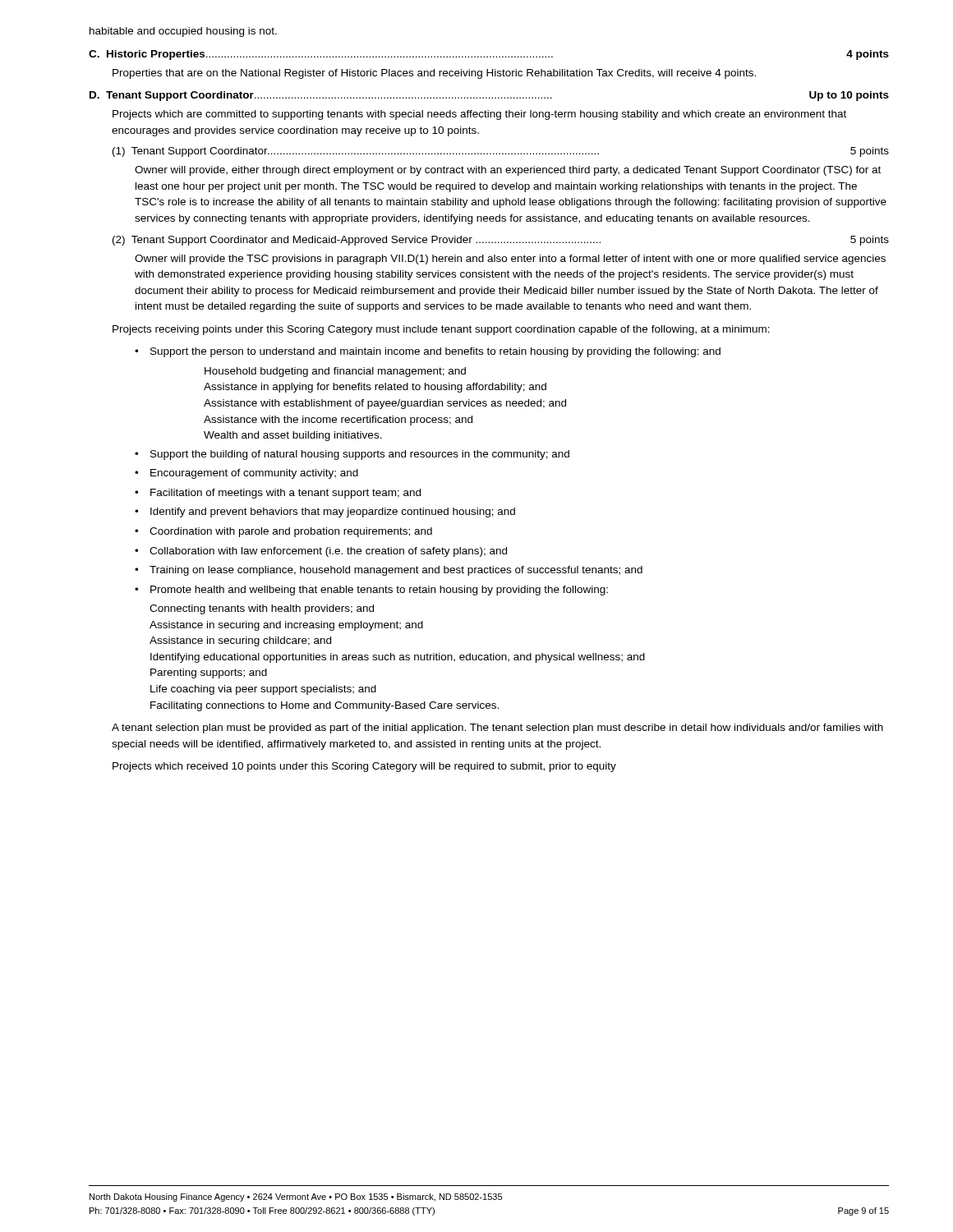Where is the passage that starts "C. Historic Properties................................................................................................................. 4"?
953x1232 pixels.
489,53
